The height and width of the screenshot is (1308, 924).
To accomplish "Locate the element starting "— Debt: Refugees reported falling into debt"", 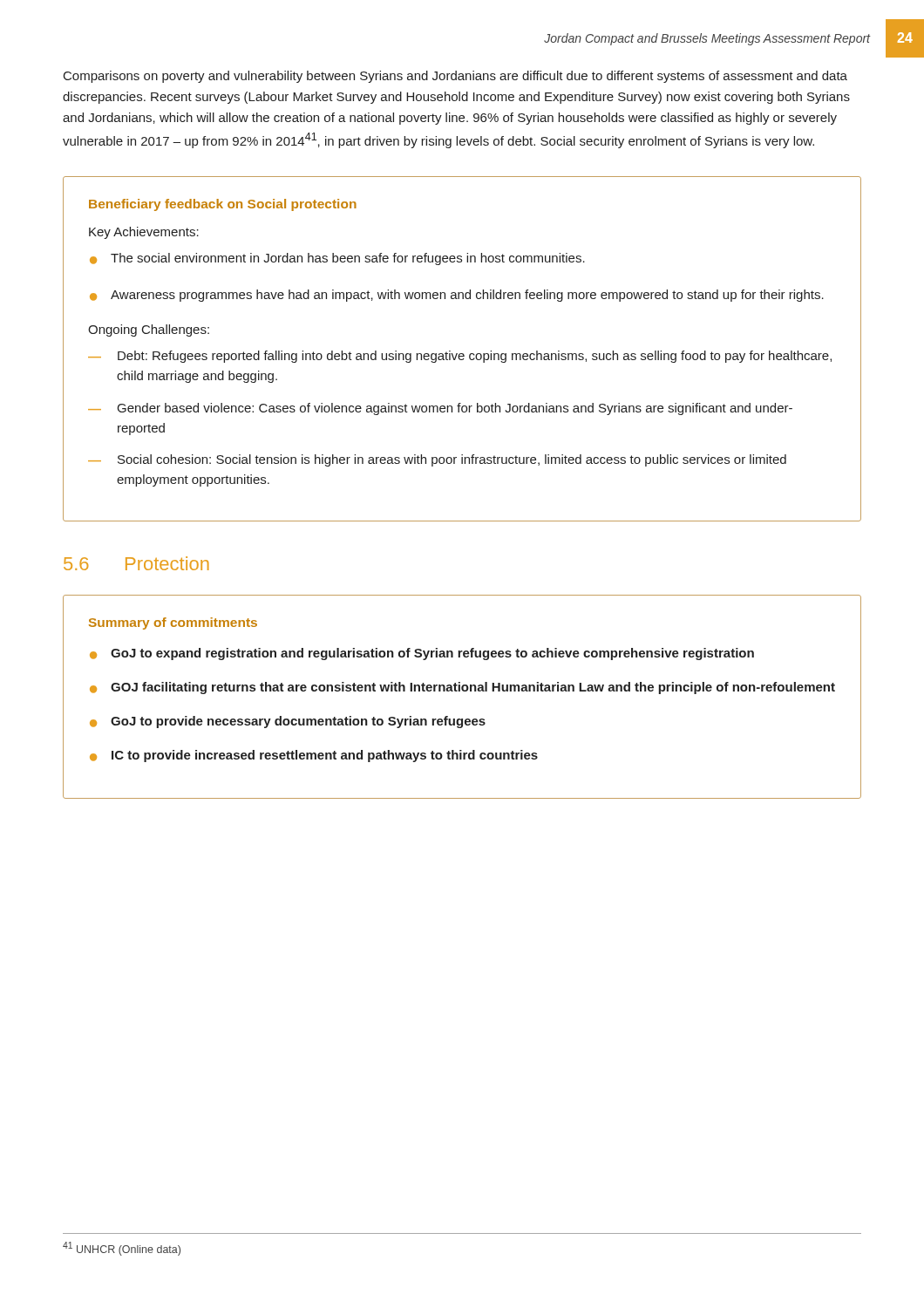I will [462, 366].
